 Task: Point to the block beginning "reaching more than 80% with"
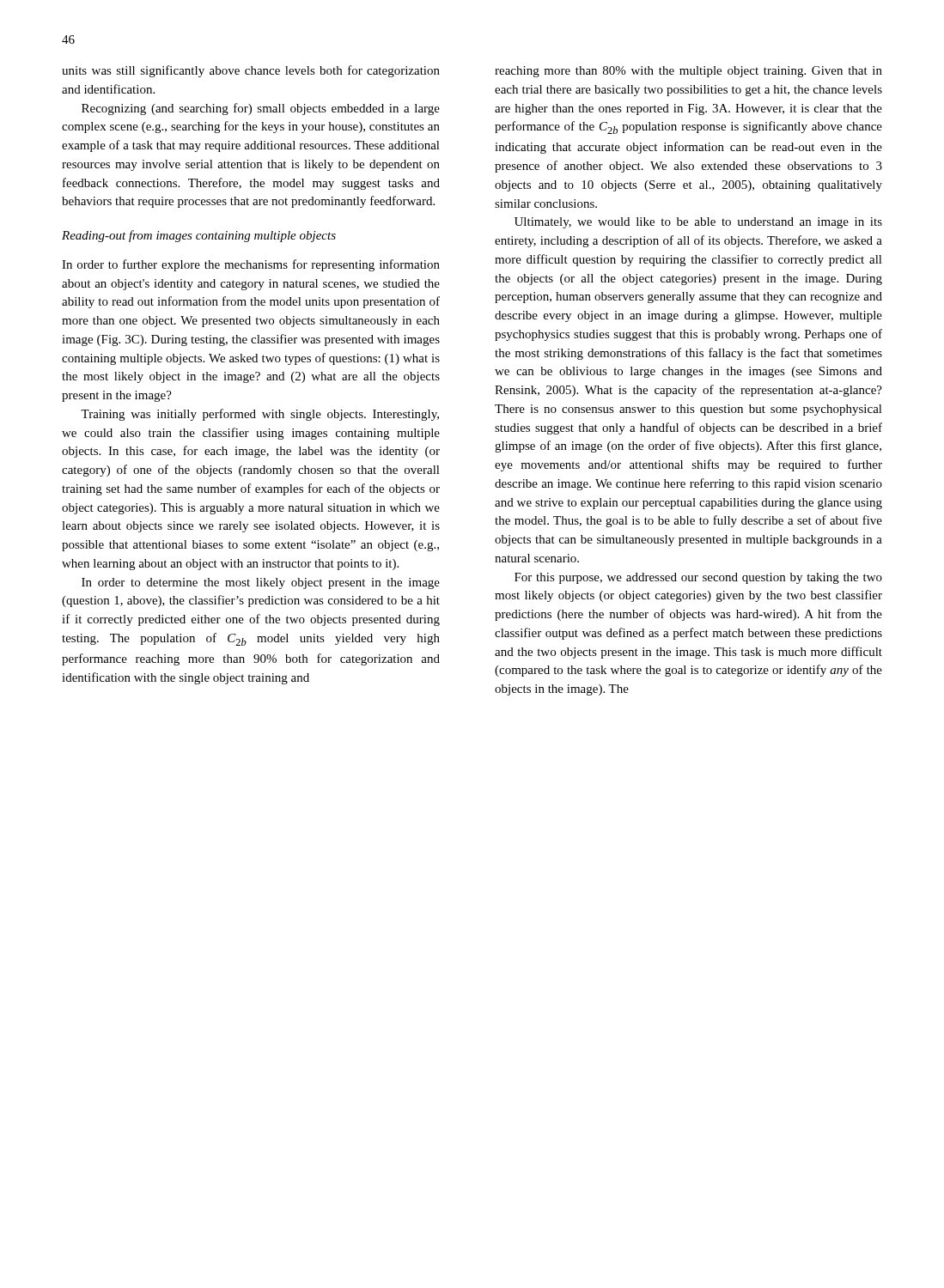click(x=688, y=380)
